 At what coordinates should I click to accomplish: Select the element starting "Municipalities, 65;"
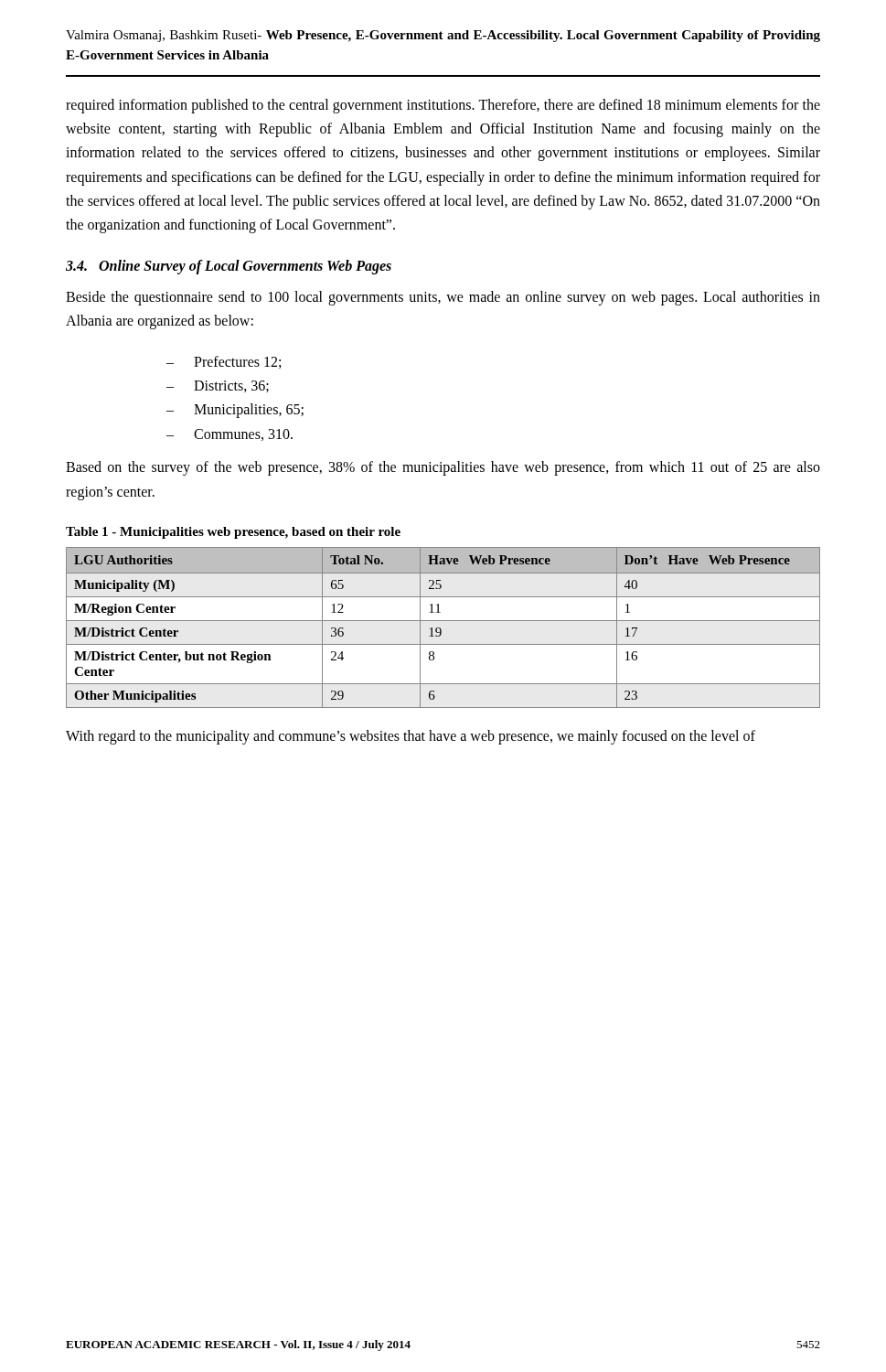point(249,410)
